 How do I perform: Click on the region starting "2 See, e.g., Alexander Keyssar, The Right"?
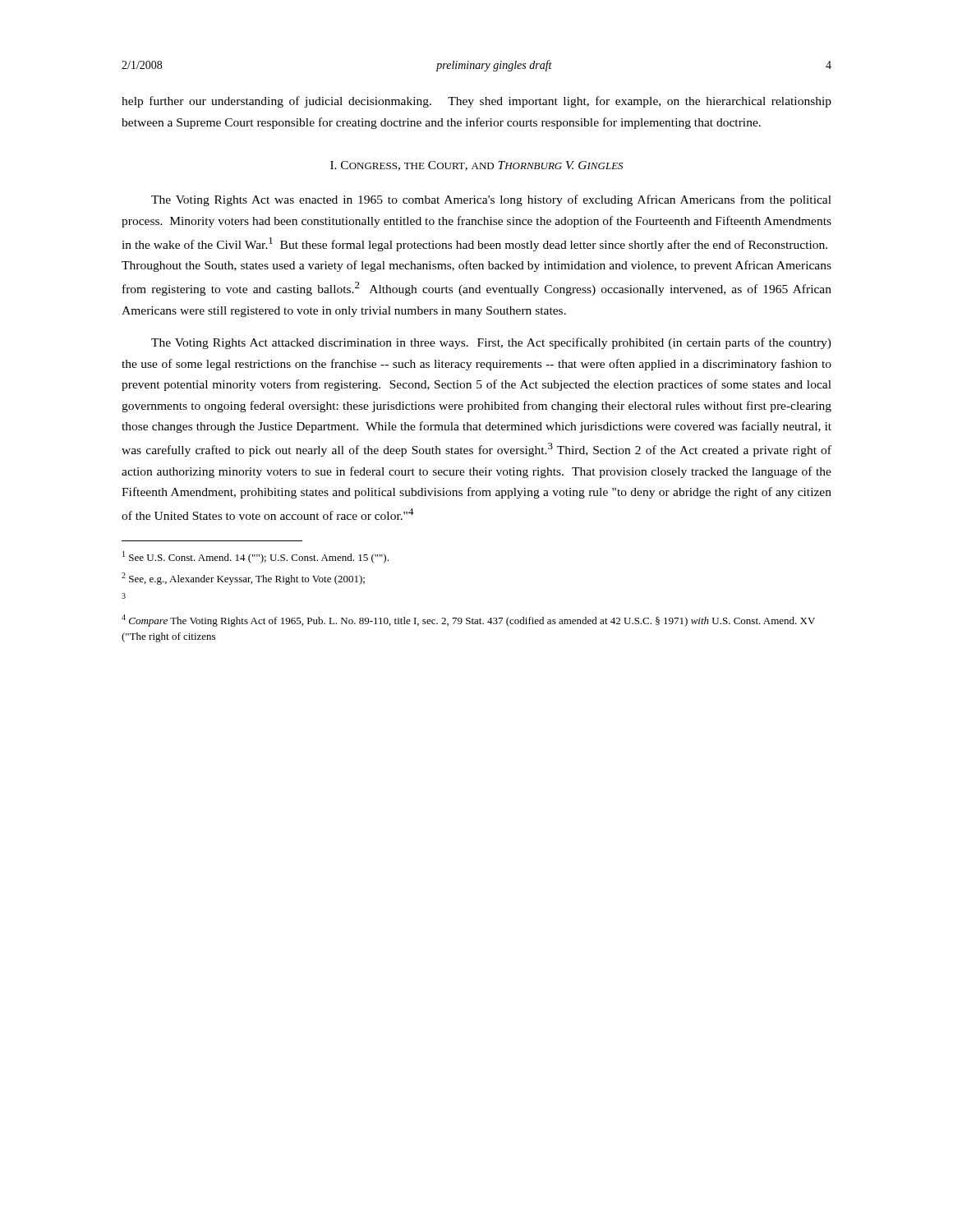(x=244, y=578)
